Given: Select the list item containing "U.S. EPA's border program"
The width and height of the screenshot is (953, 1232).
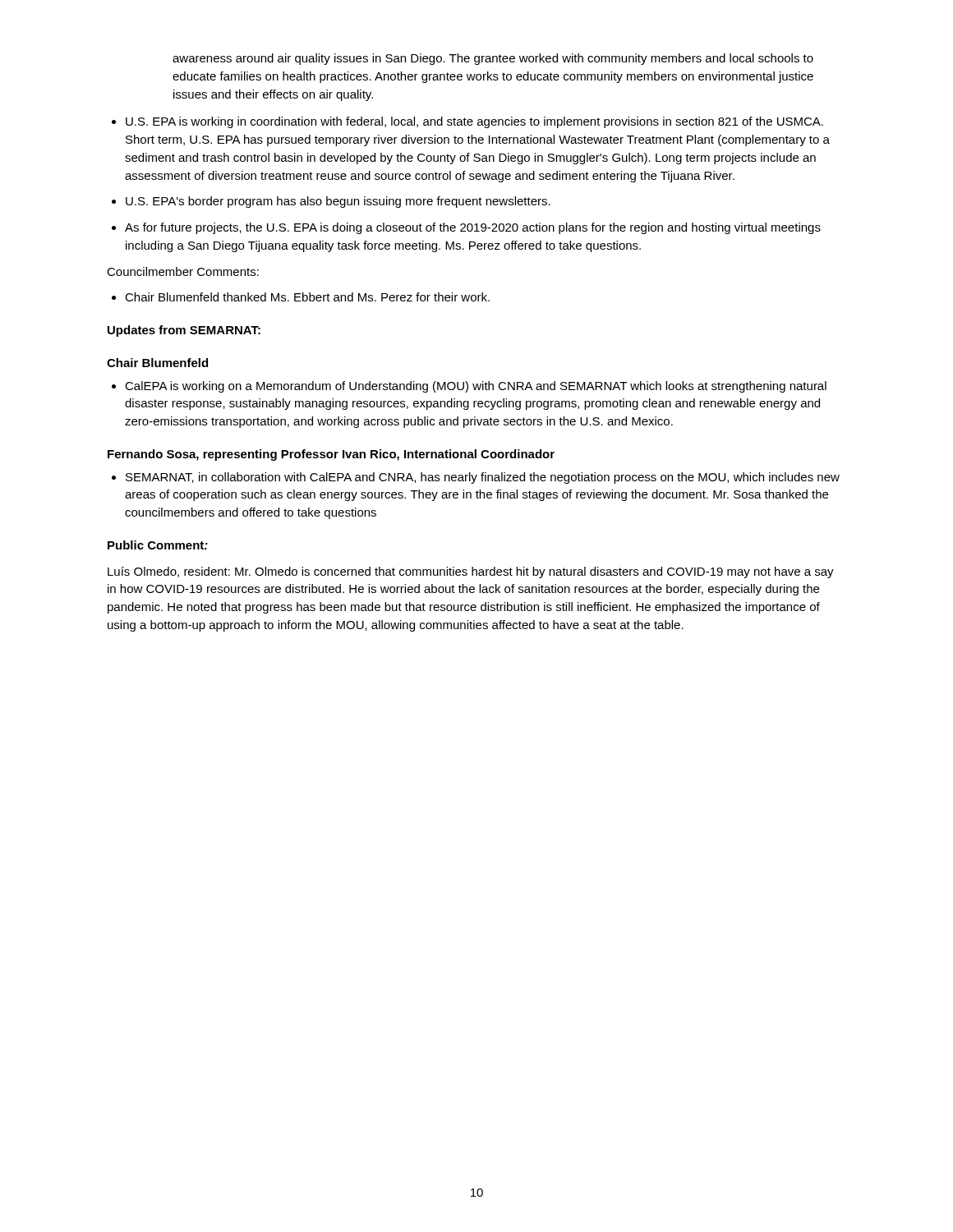Looking at the screenshot, I should [486, 201].
